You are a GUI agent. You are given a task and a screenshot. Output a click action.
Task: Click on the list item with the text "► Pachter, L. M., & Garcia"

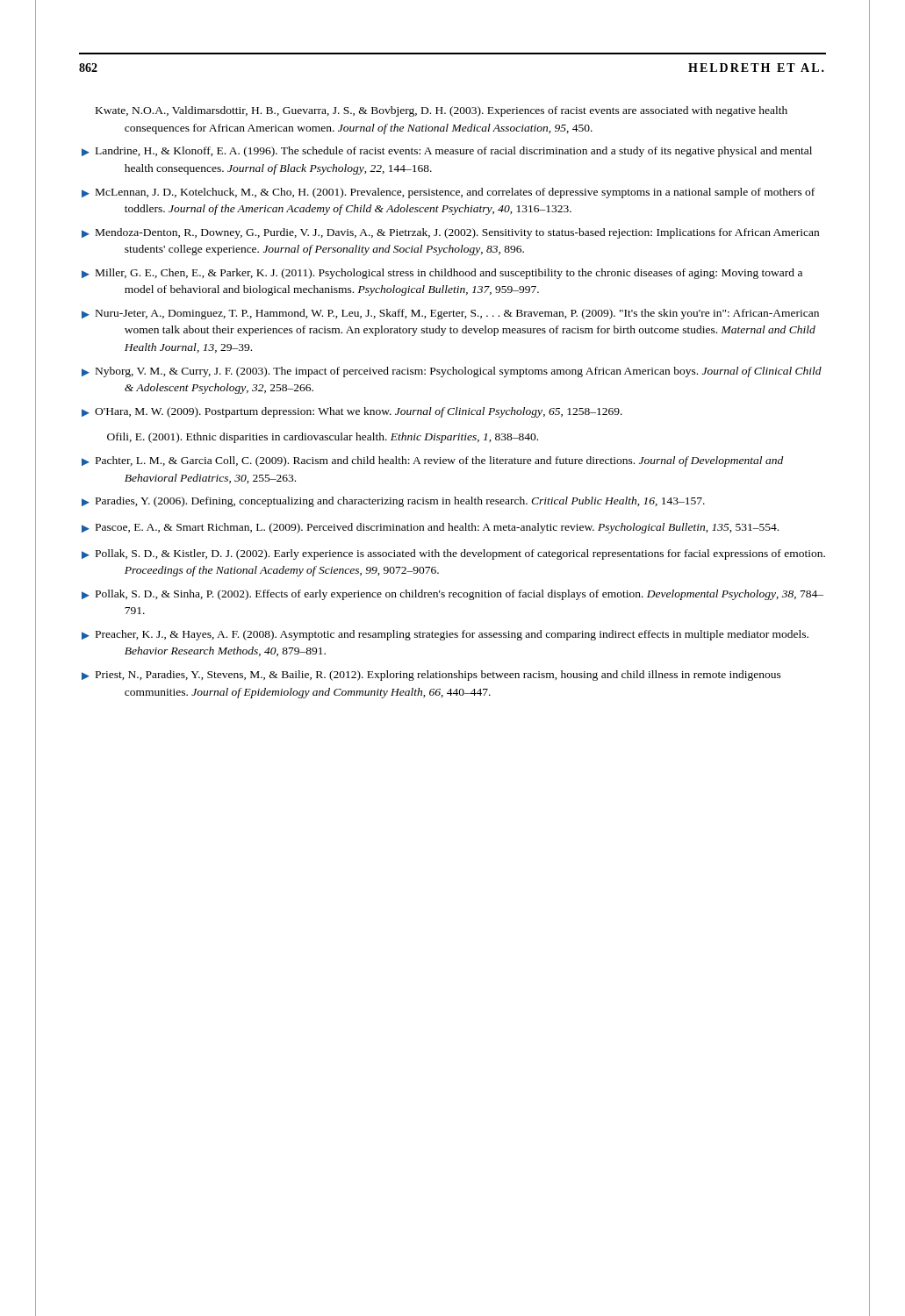(x=452, y=469)
